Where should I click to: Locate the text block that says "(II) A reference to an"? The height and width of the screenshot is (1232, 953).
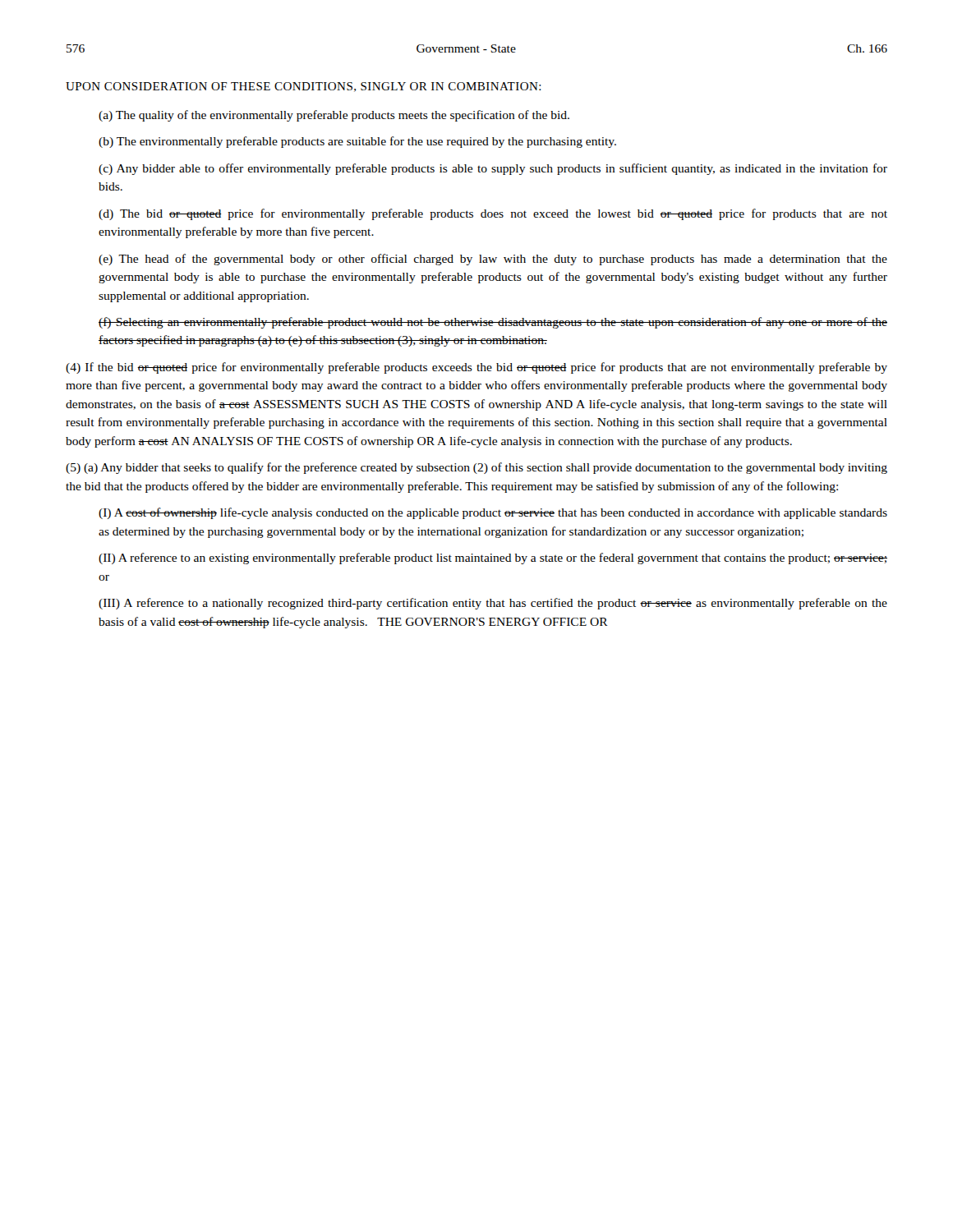point(493,567)
